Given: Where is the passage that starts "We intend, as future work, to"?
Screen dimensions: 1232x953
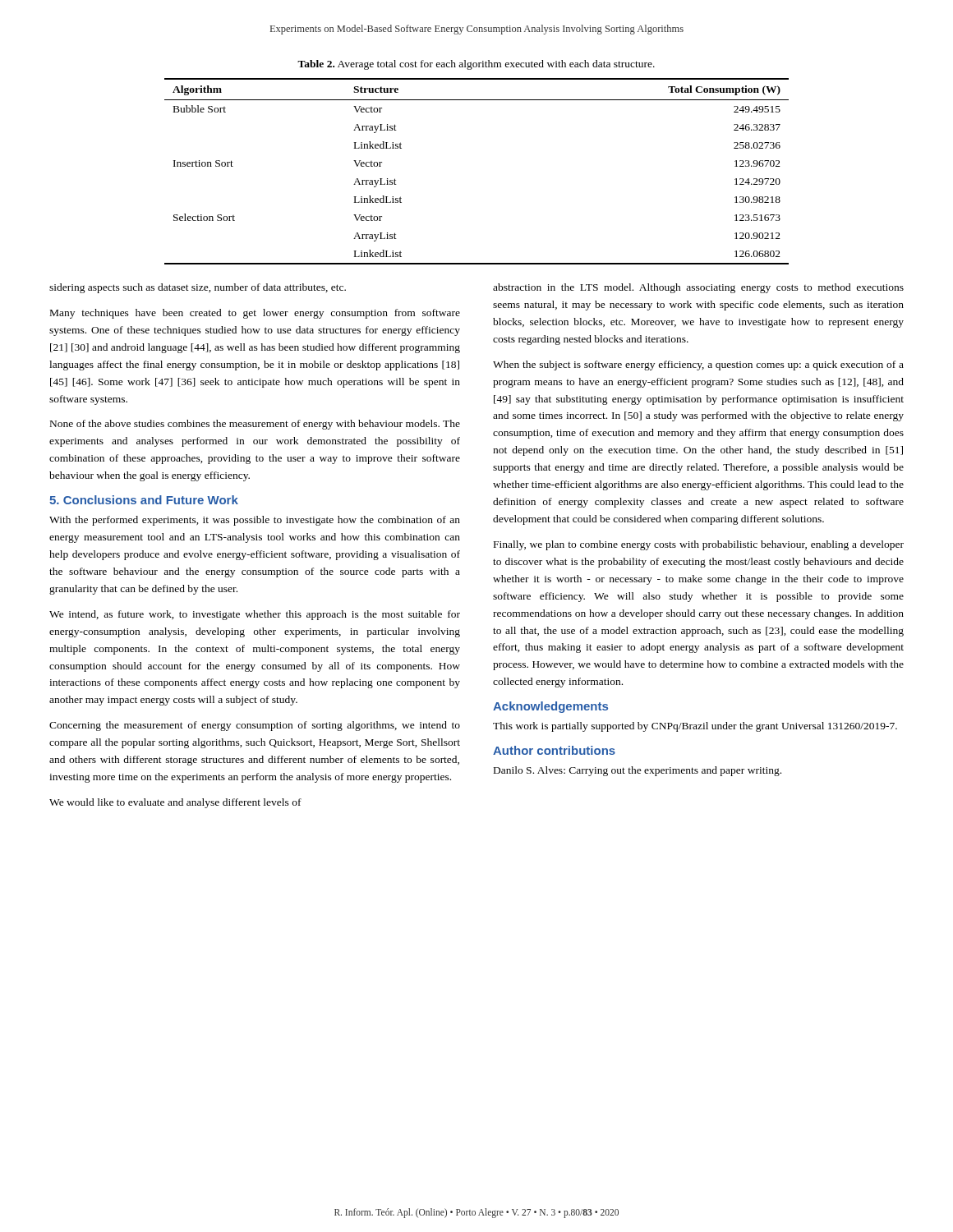Looking at the screenshot, I should coord(255,657).
